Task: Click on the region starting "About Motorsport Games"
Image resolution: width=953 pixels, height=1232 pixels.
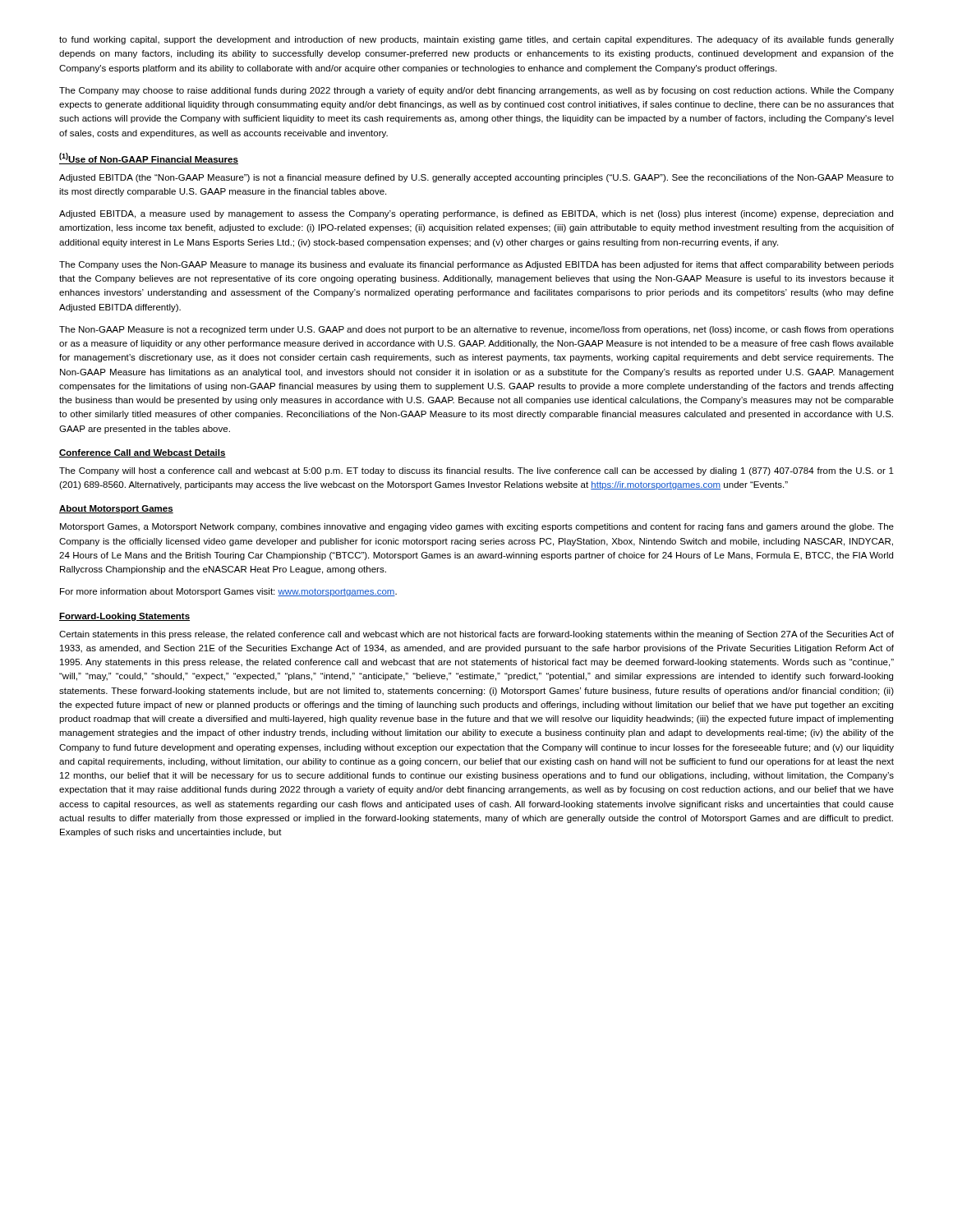Action: click(x=116, y=509)
